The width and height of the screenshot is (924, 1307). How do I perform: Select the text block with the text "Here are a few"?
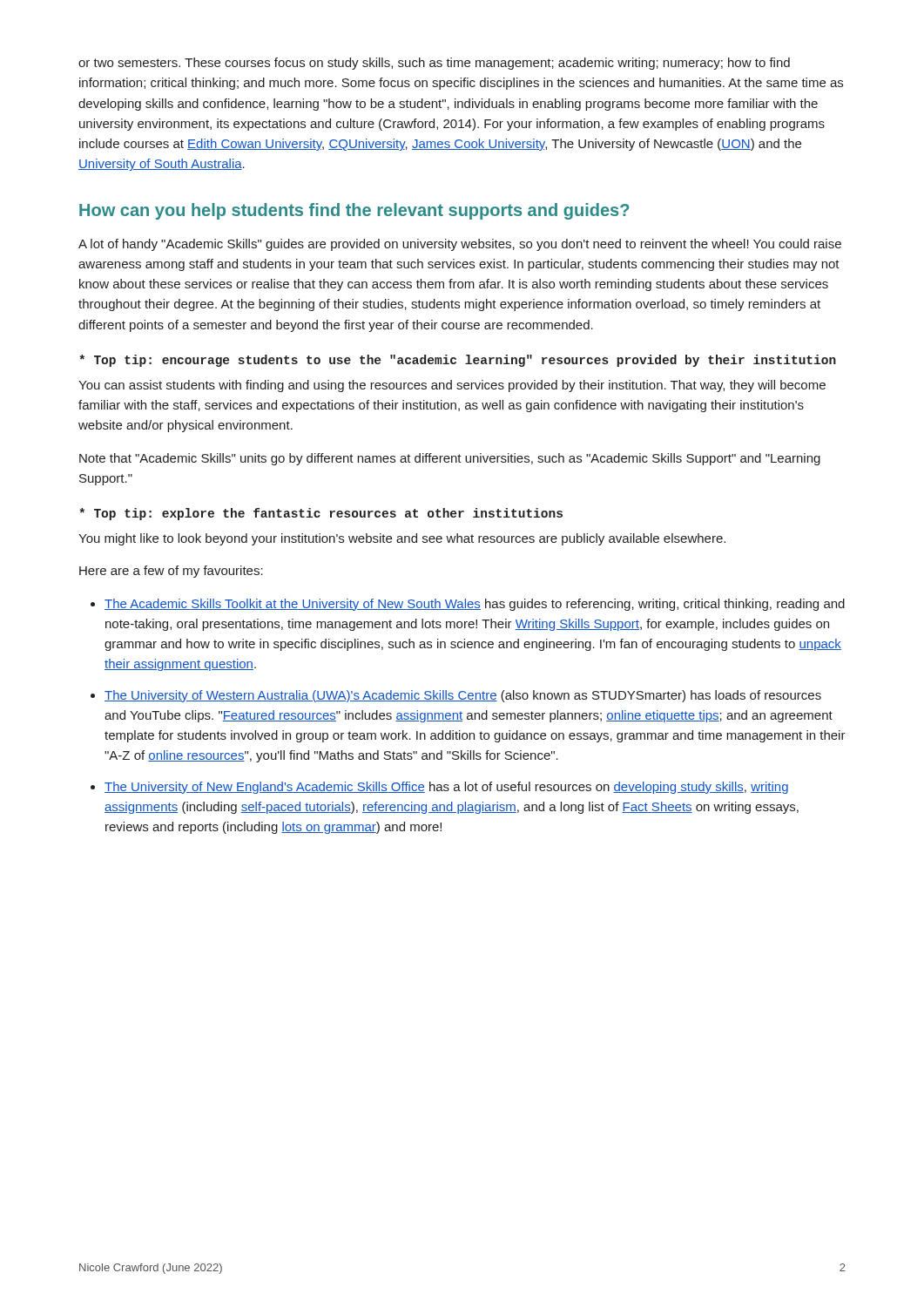(x=171, y=571)
